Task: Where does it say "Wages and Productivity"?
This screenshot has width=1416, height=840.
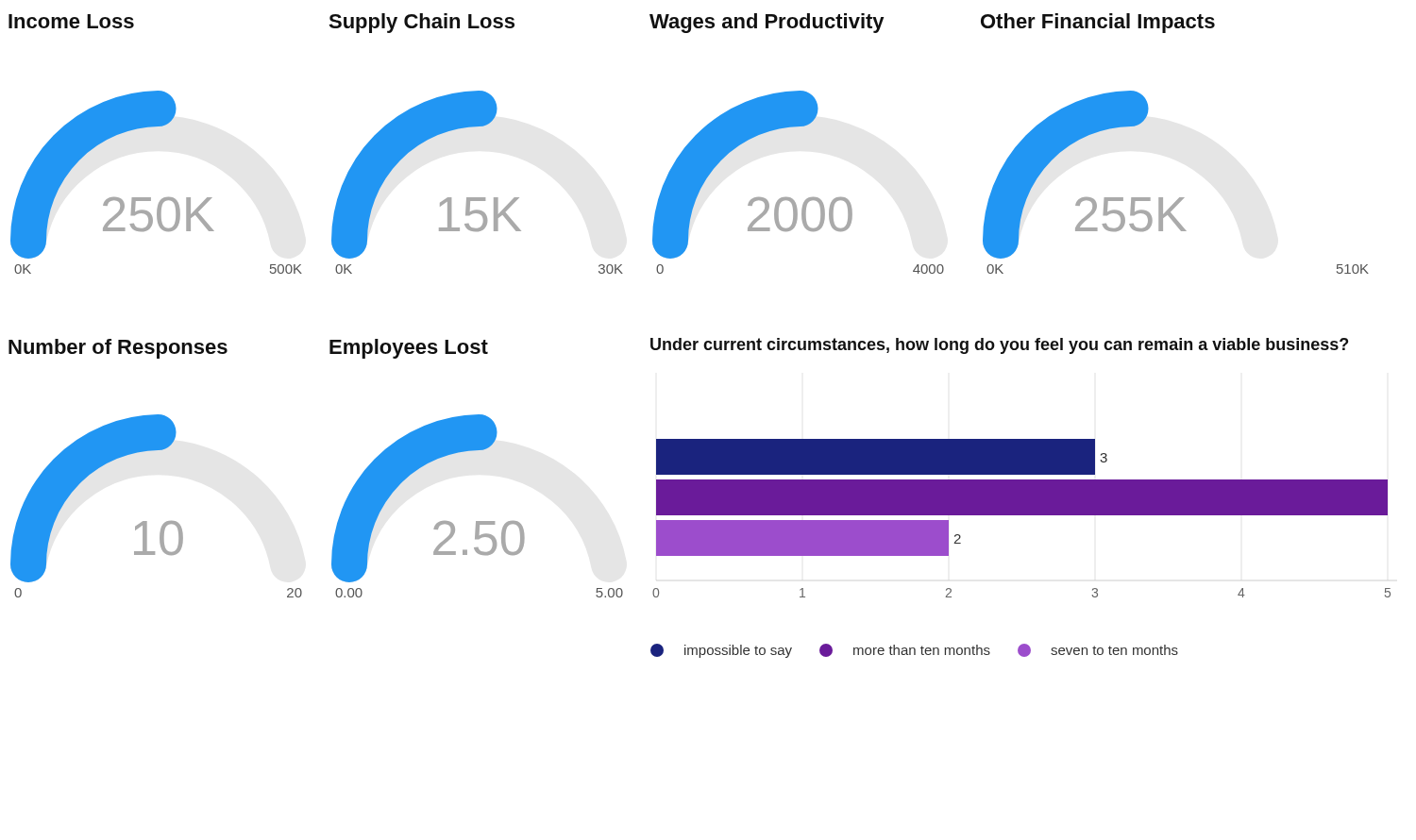Action: 767,21
